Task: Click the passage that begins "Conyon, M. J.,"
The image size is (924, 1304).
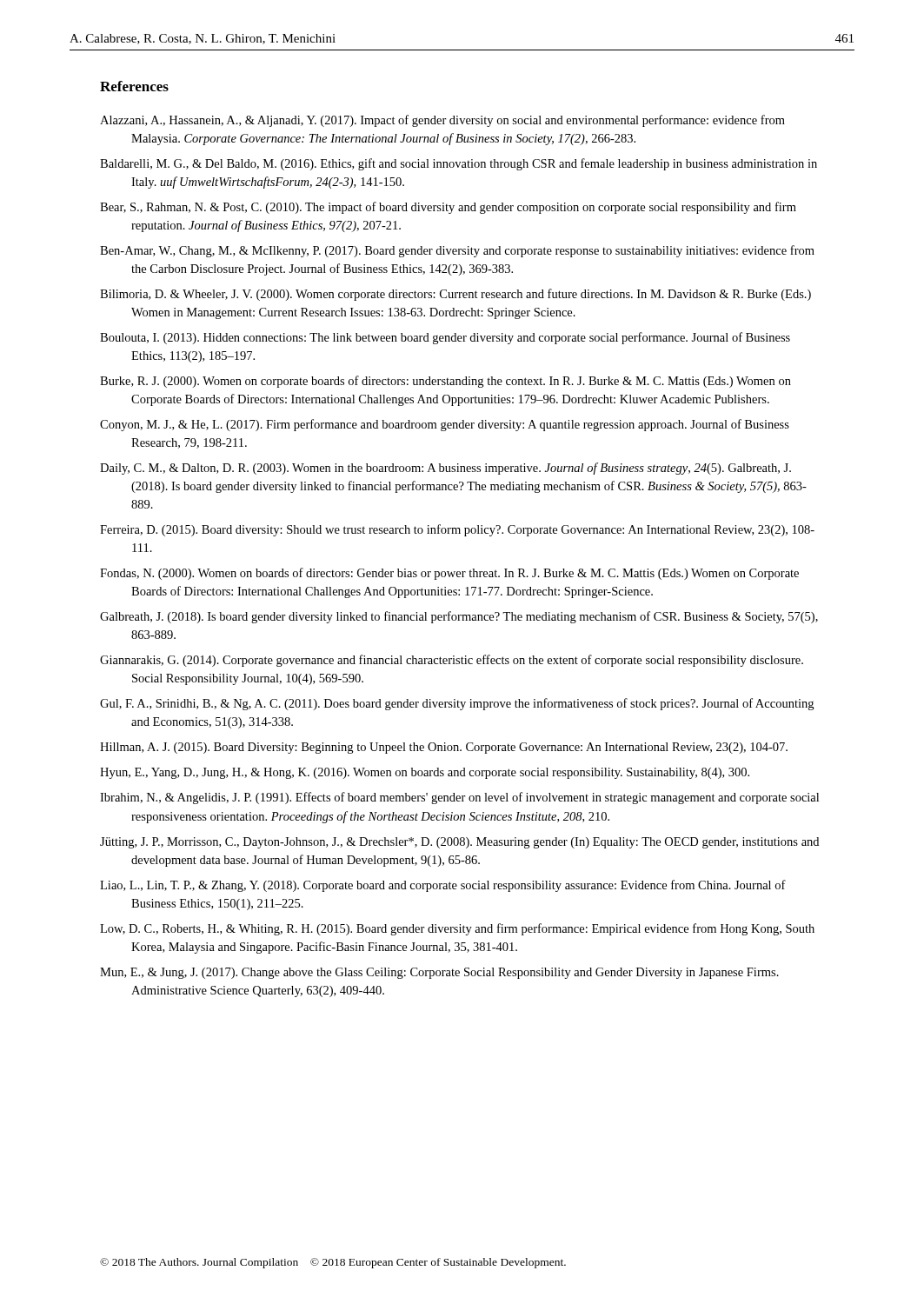Action: pyautogui.click(x=445, y=434)
